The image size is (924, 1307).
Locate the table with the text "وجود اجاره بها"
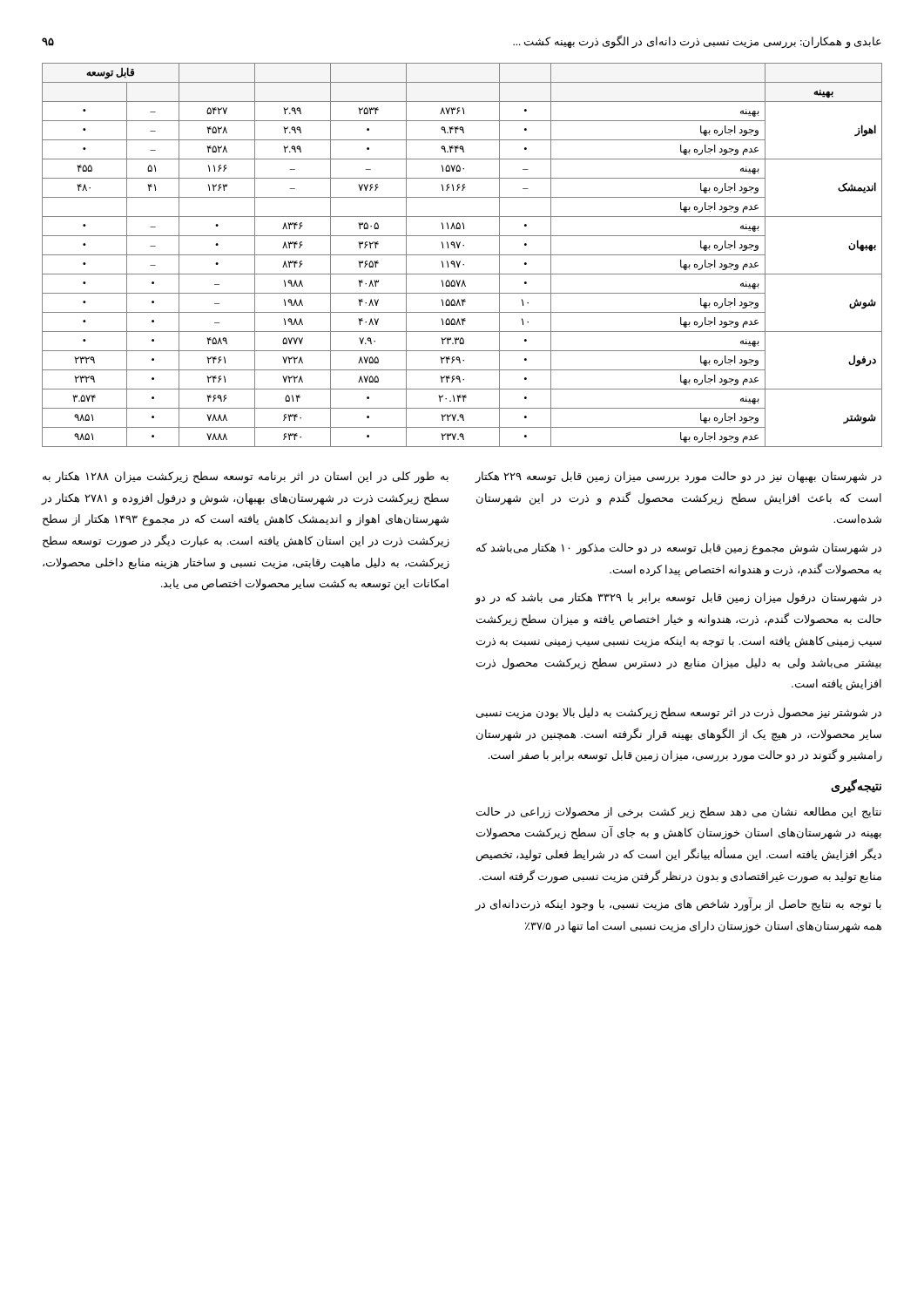click(462, 255)
